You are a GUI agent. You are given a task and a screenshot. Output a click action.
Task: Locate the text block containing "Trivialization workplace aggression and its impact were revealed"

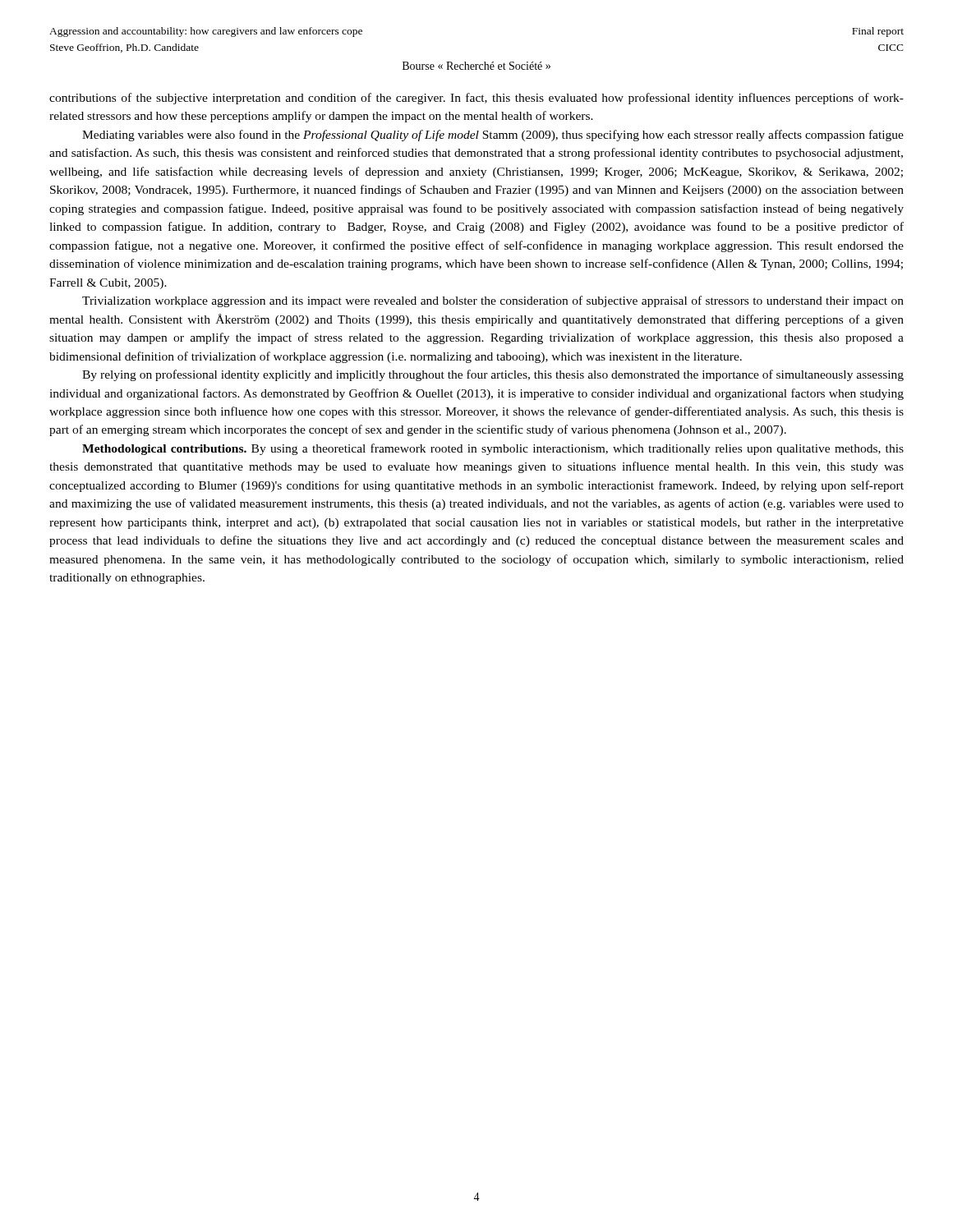pyautogui.click(x=476, y=329)
